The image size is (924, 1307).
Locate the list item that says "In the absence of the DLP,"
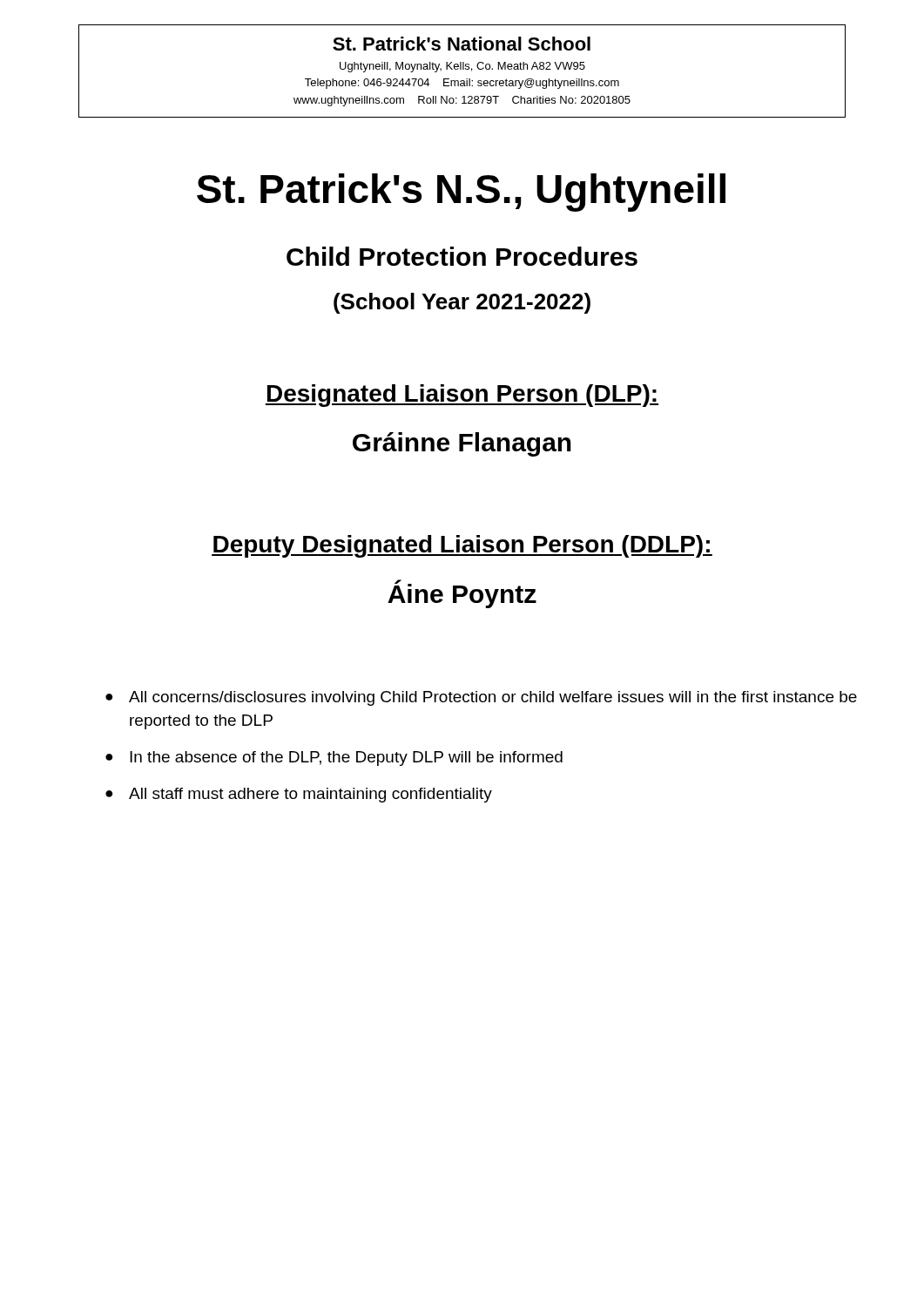coord(346,757)
